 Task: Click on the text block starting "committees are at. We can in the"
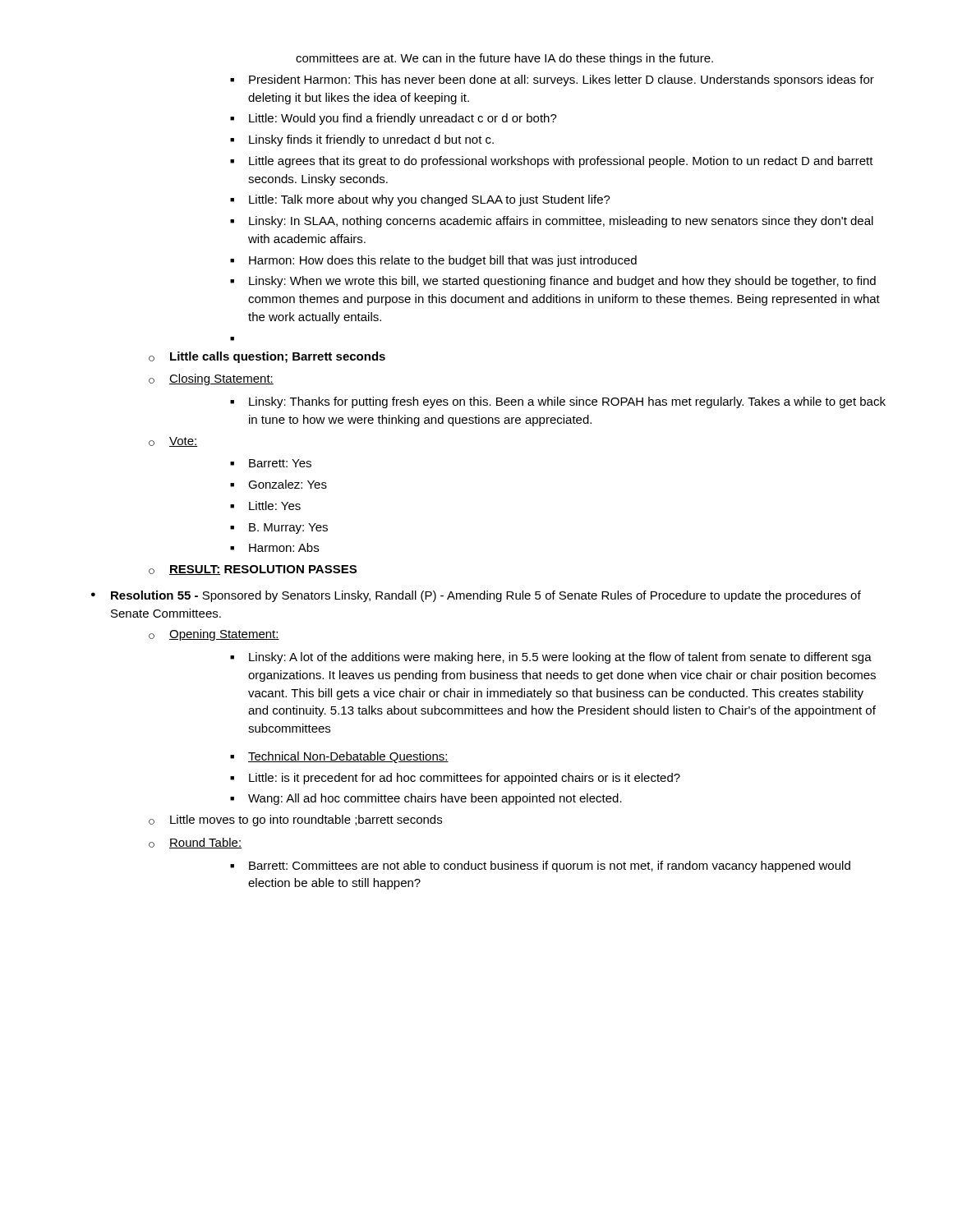point(505,58)
